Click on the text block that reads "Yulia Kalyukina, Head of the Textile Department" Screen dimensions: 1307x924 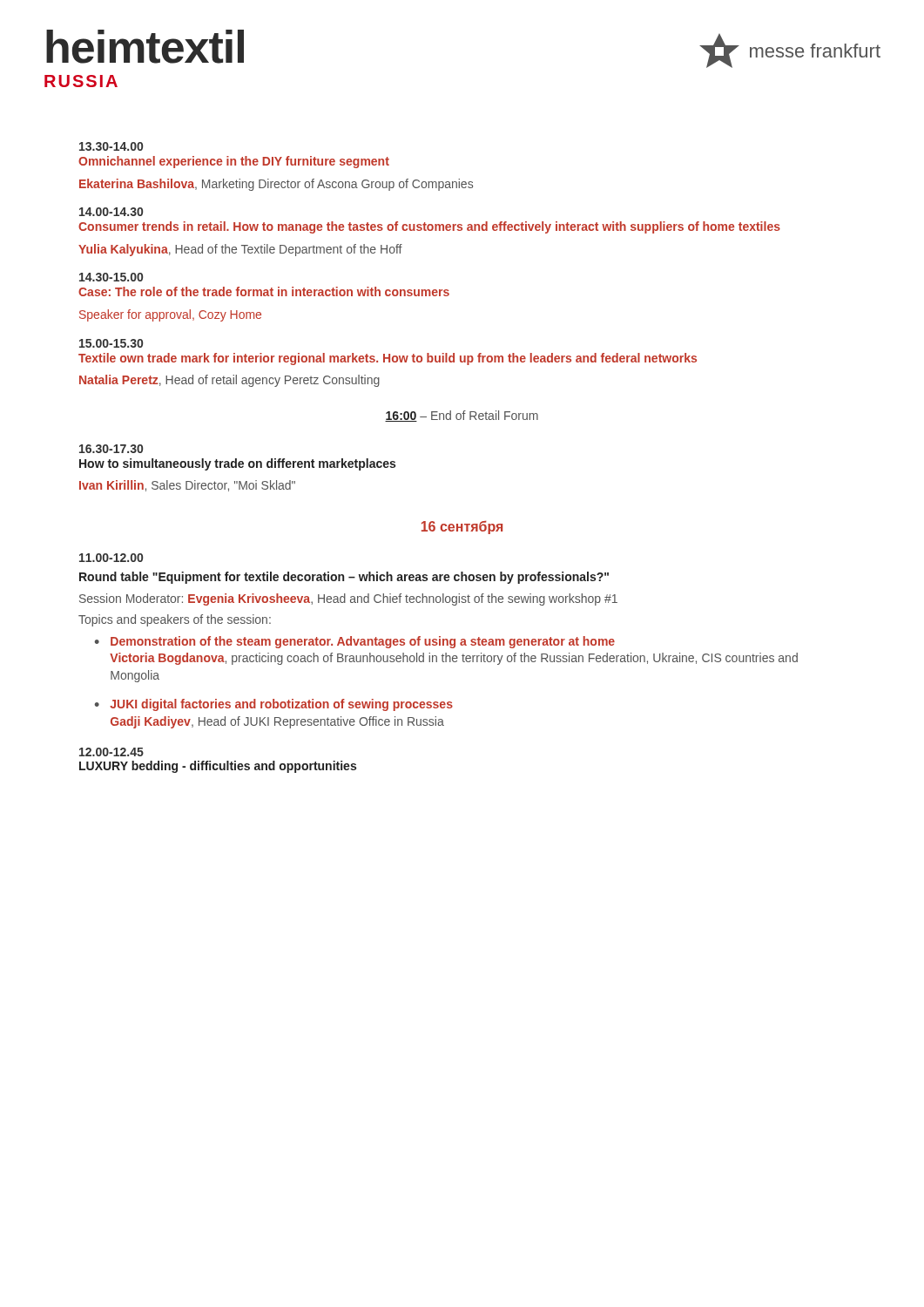pos(240,249)
